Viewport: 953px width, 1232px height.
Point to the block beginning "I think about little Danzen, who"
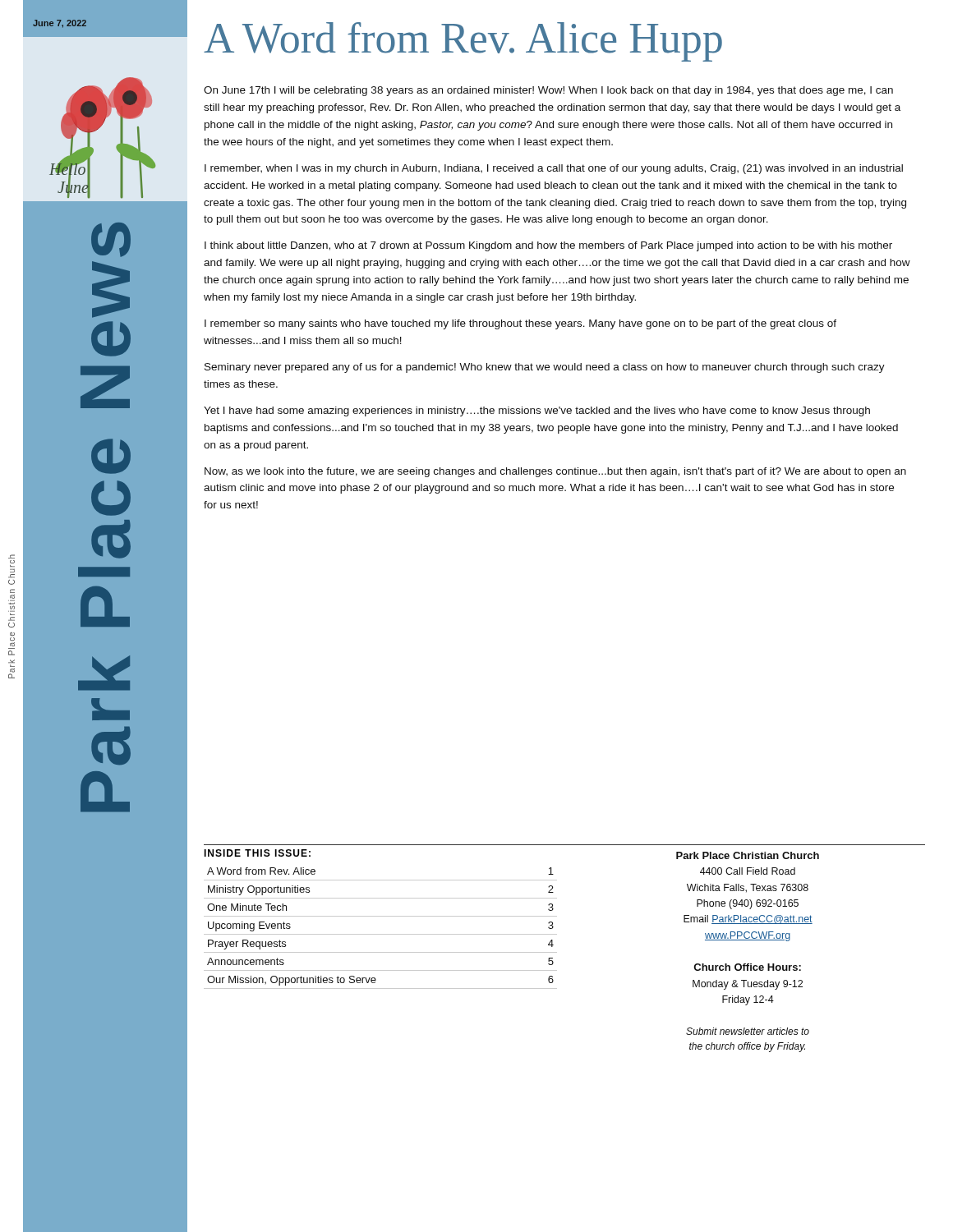557,271
